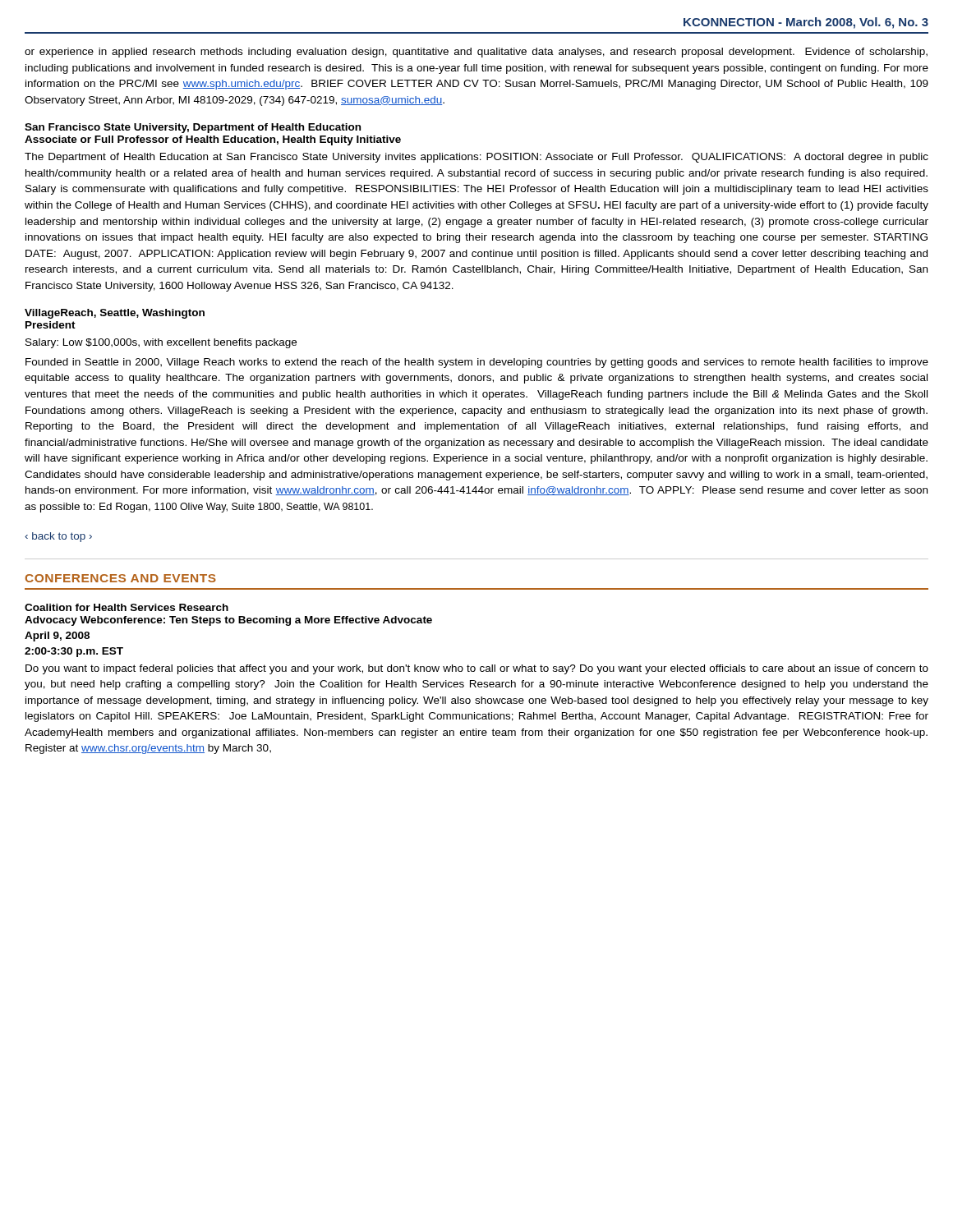Point to the region starting "or experience in applied research methods"

[476, 75]
